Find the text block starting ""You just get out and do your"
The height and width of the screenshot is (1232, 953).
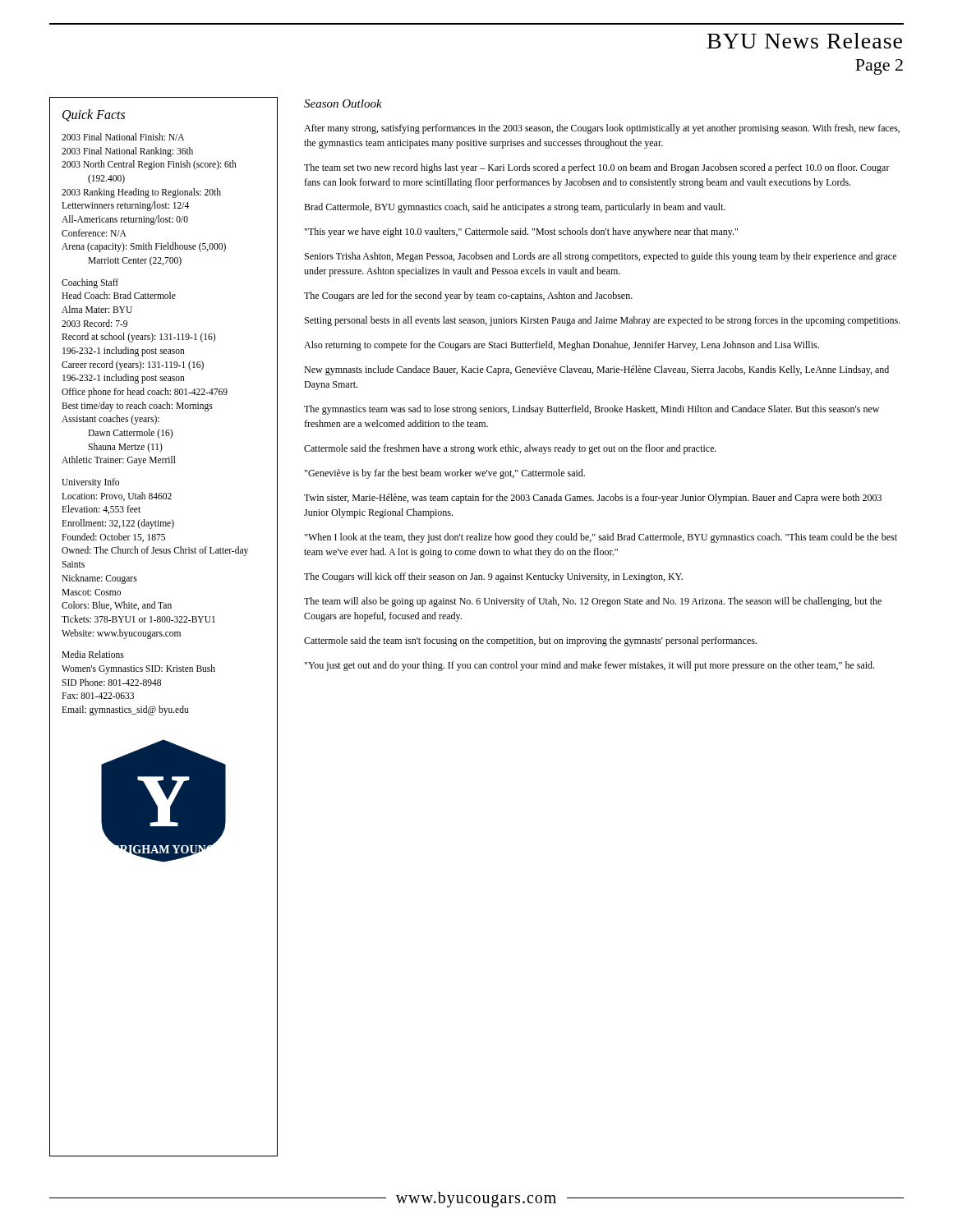coord(590,665)
